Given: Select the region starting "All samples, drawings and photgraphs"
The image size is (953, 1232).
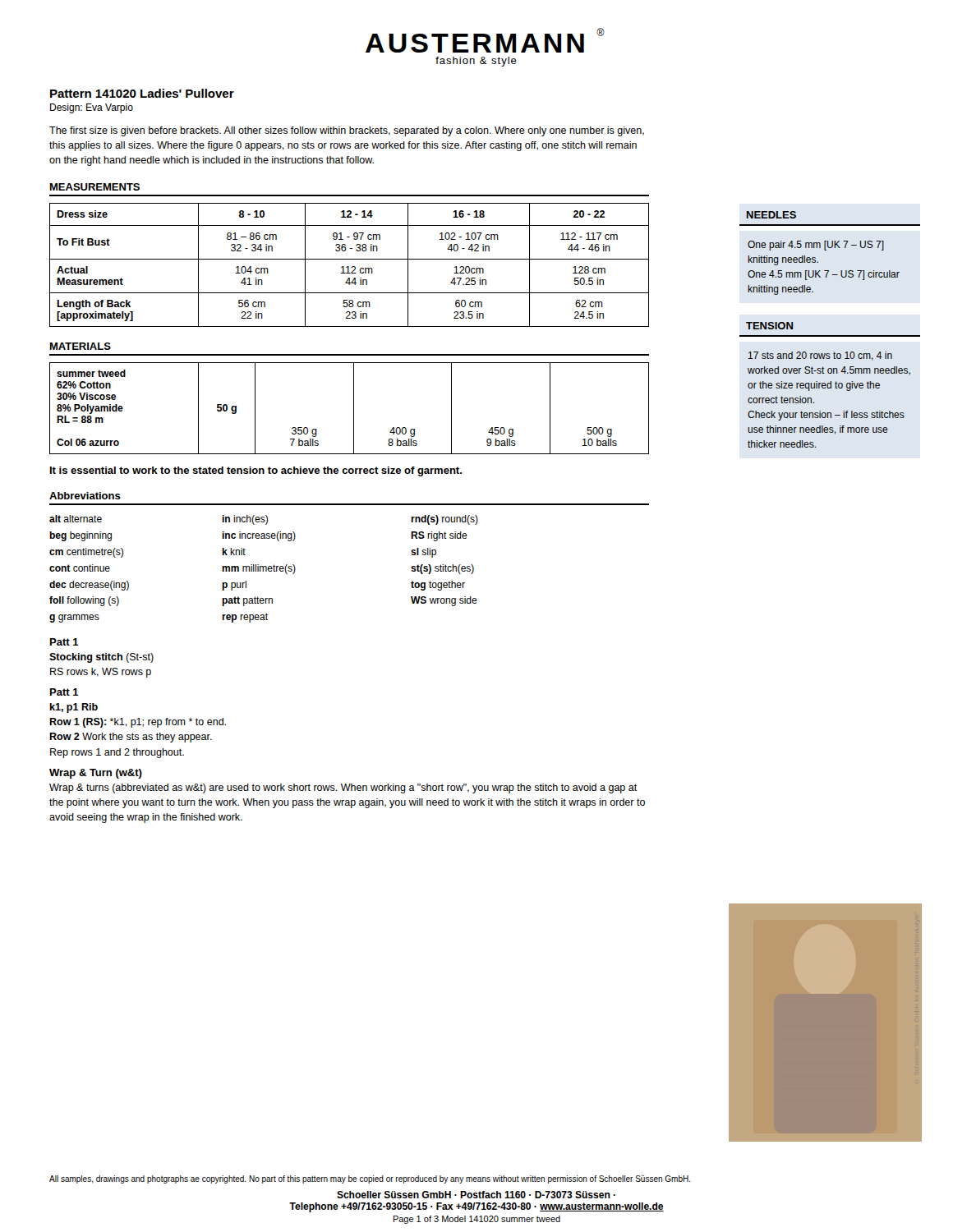Looking at the screenshot, I should tap(370, 1179).
